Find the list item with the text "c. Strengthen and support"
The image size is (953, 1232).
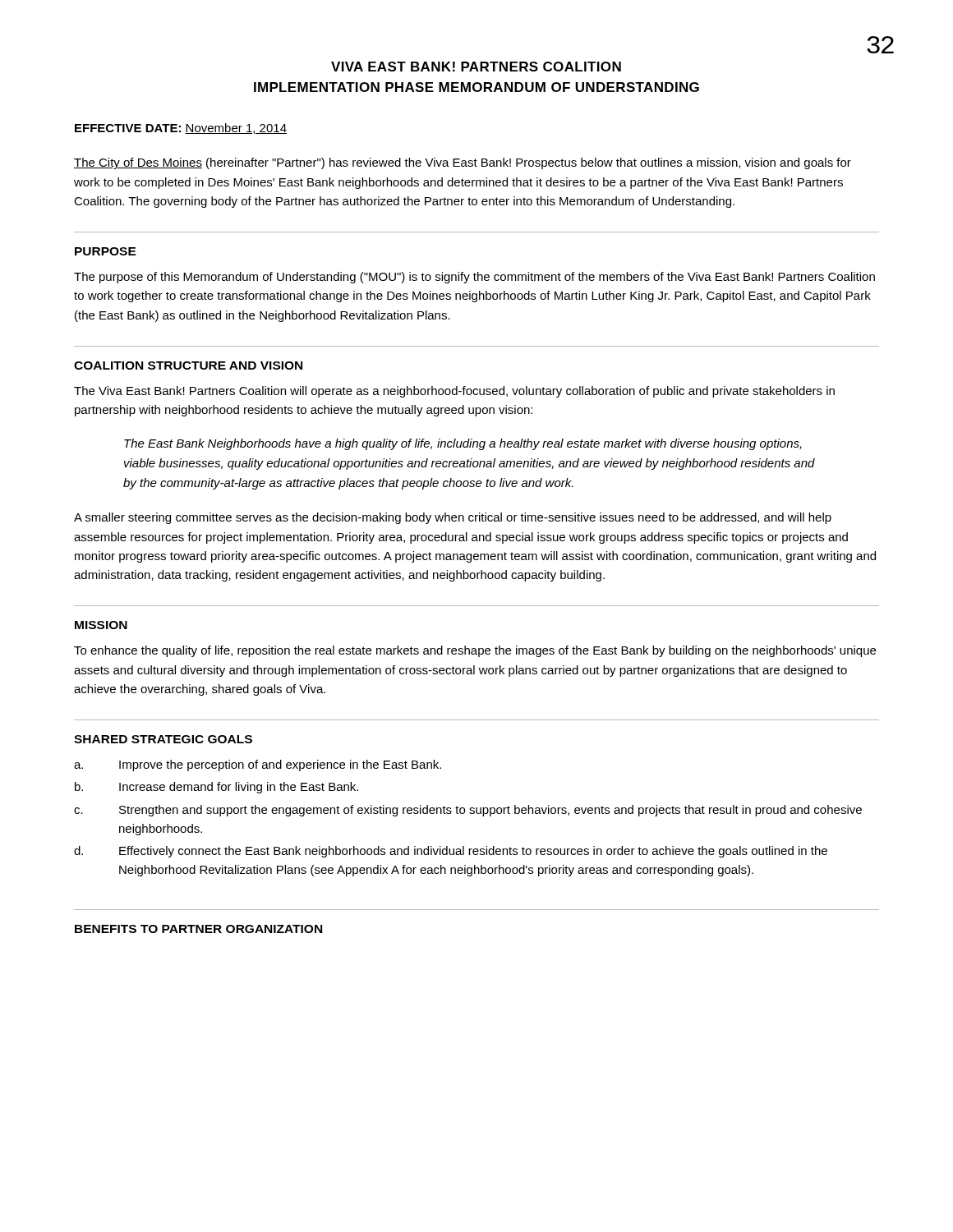coord(476,819)
